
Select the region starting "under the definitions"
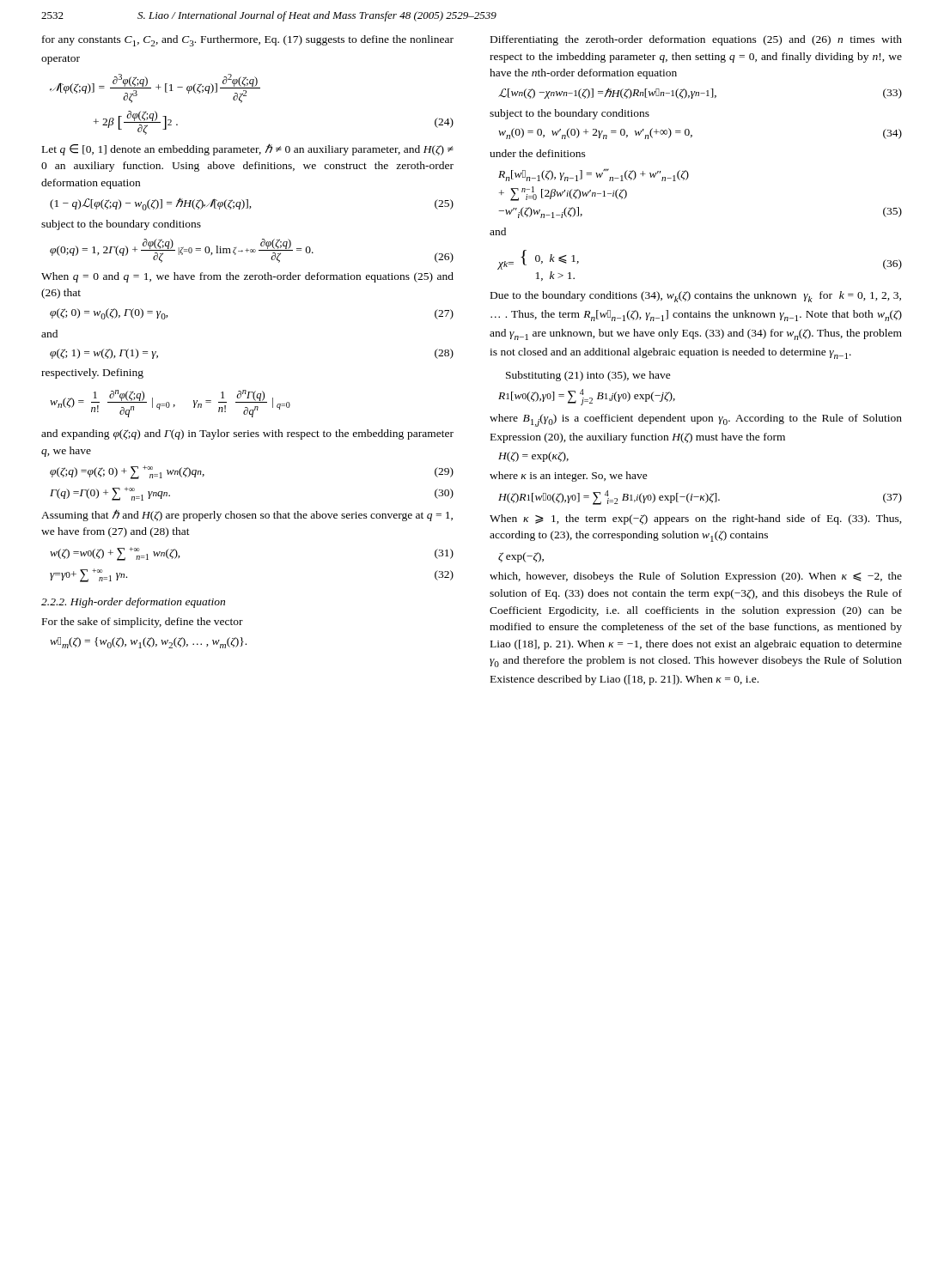538,153
